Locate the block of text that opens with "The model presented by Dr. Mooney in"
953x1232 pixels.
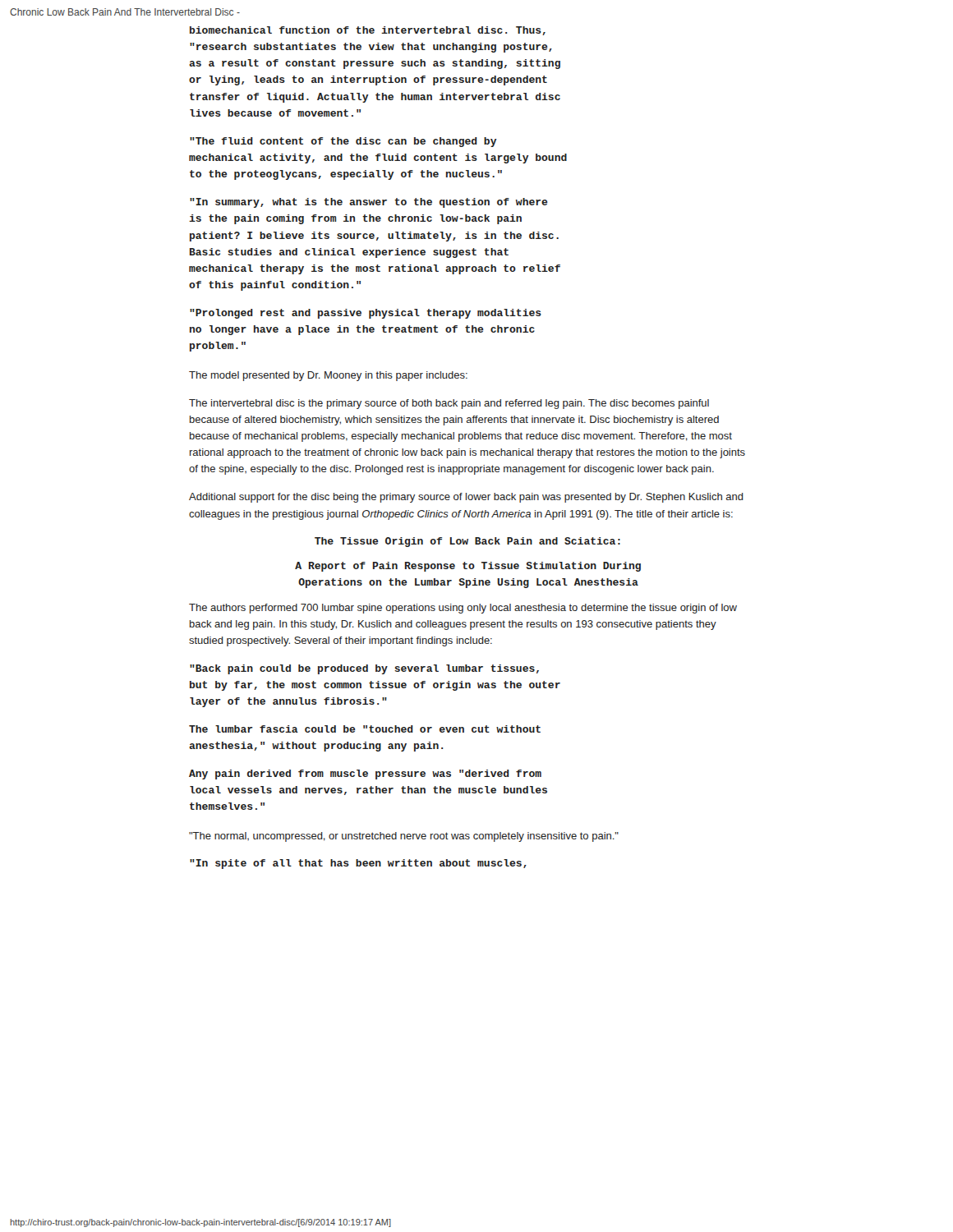(x=328, y=375)
